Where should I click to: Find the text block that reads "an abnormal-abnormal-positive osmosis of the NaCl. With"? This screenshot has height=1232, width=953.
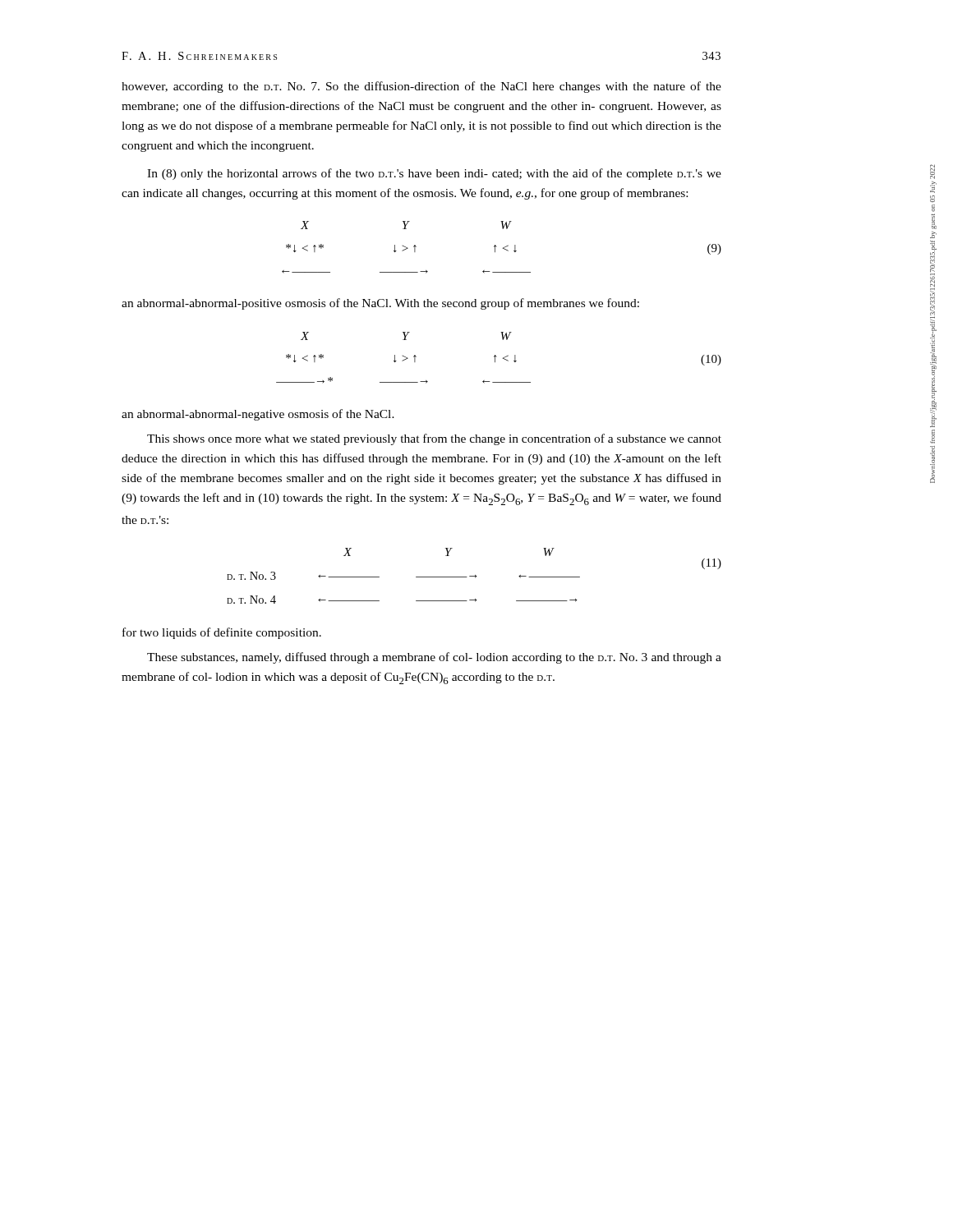click(x=421, y=303)
